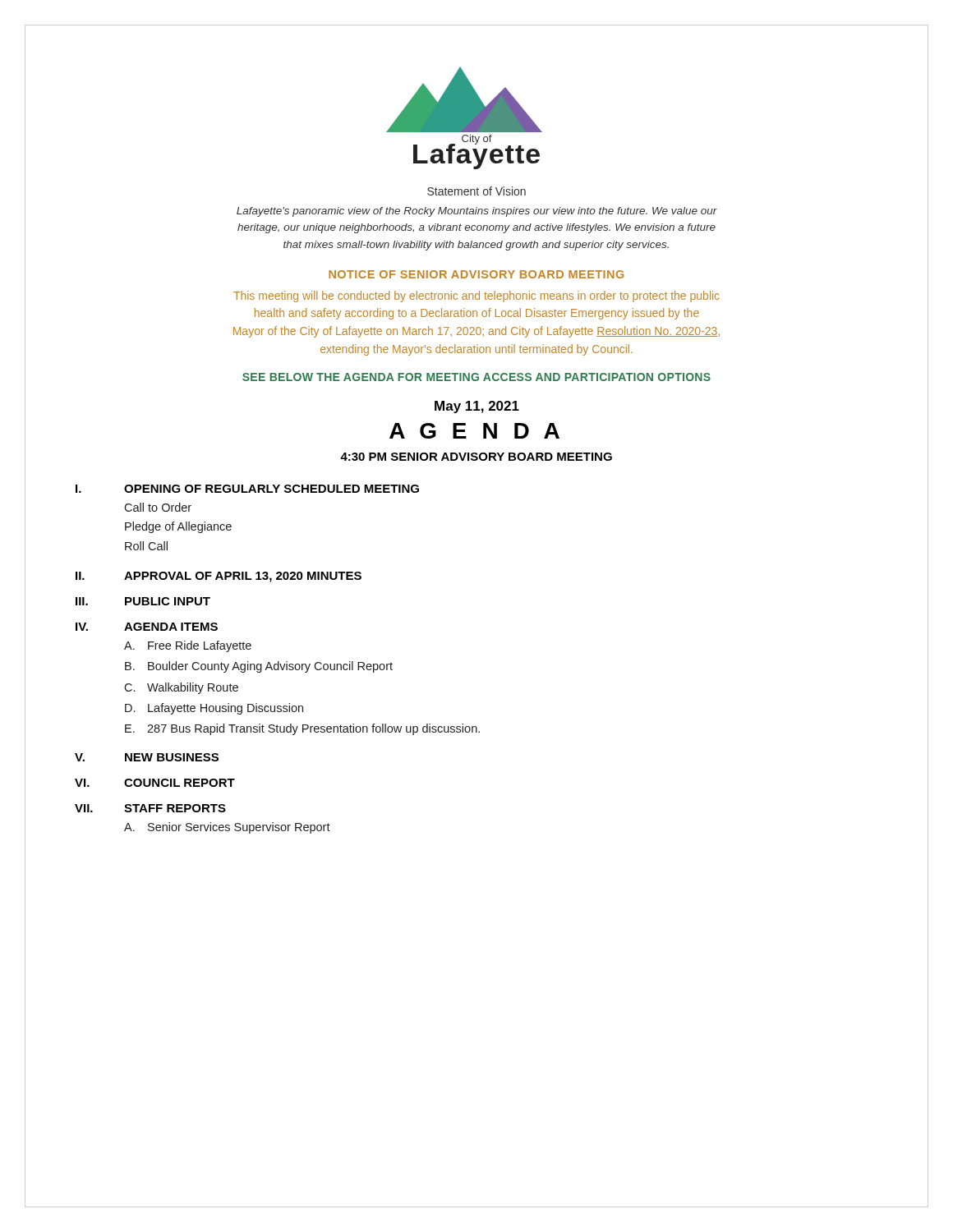Click on the text starting "D.Lafayette Housing Discussion"
This screenshot has width=953, height=1232.
coord(214,708)
